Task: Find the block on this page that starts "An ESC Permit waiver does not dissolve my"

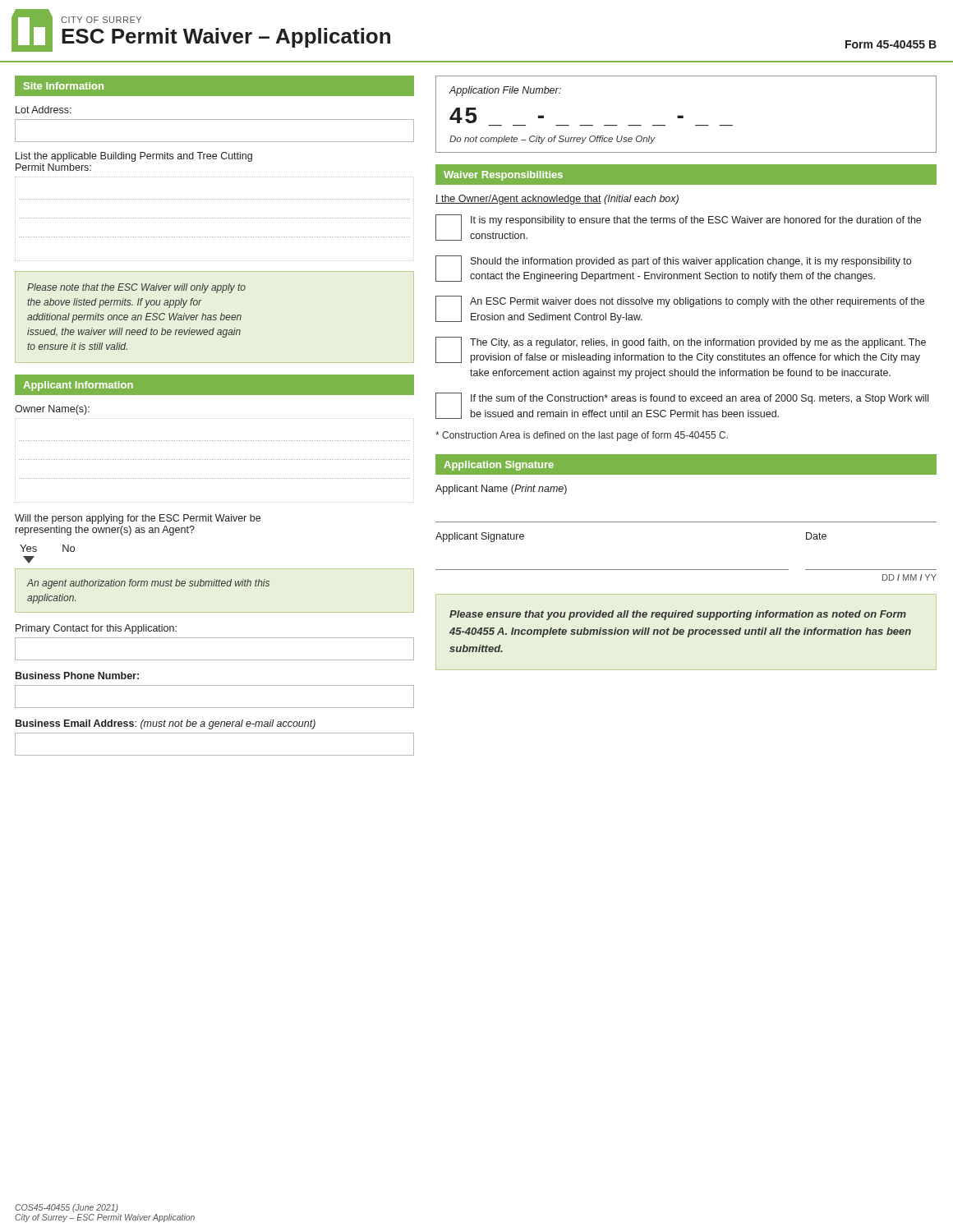Action: (697, 309)
